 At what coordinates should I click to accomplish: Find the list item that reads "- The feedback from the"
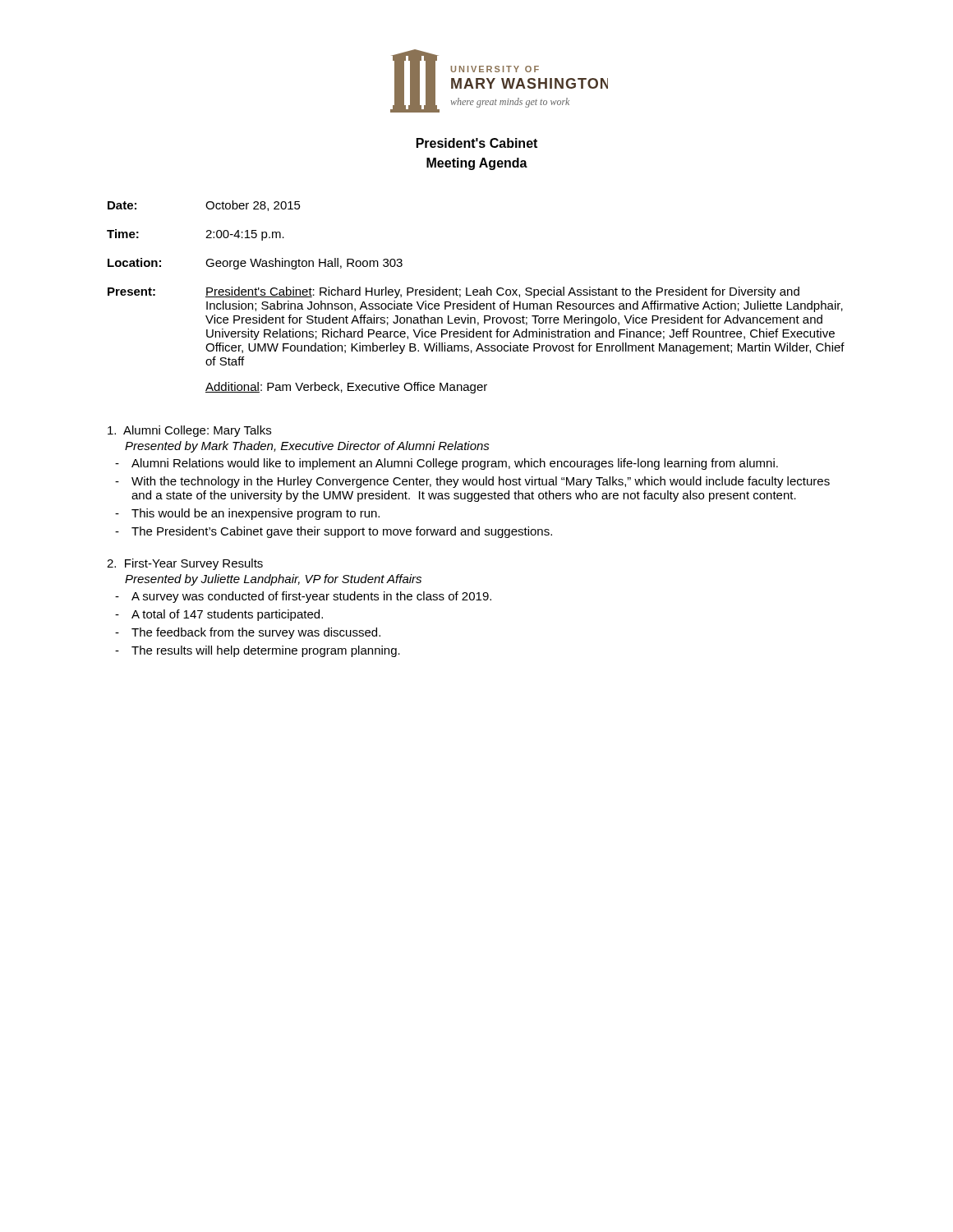248,633
